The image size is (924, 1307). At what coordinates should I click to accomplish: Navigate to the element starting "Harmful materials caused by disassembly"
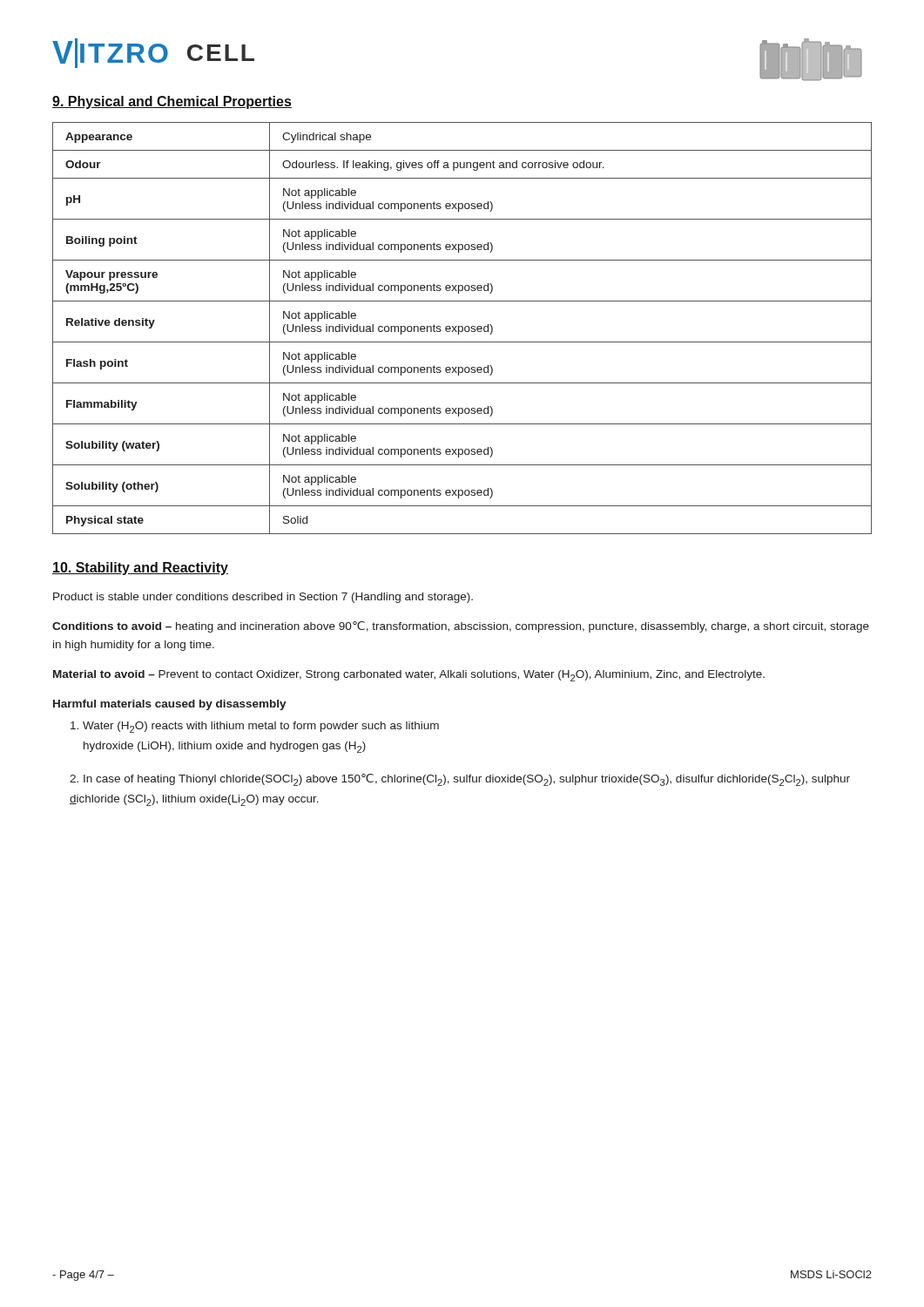(169, 704)
